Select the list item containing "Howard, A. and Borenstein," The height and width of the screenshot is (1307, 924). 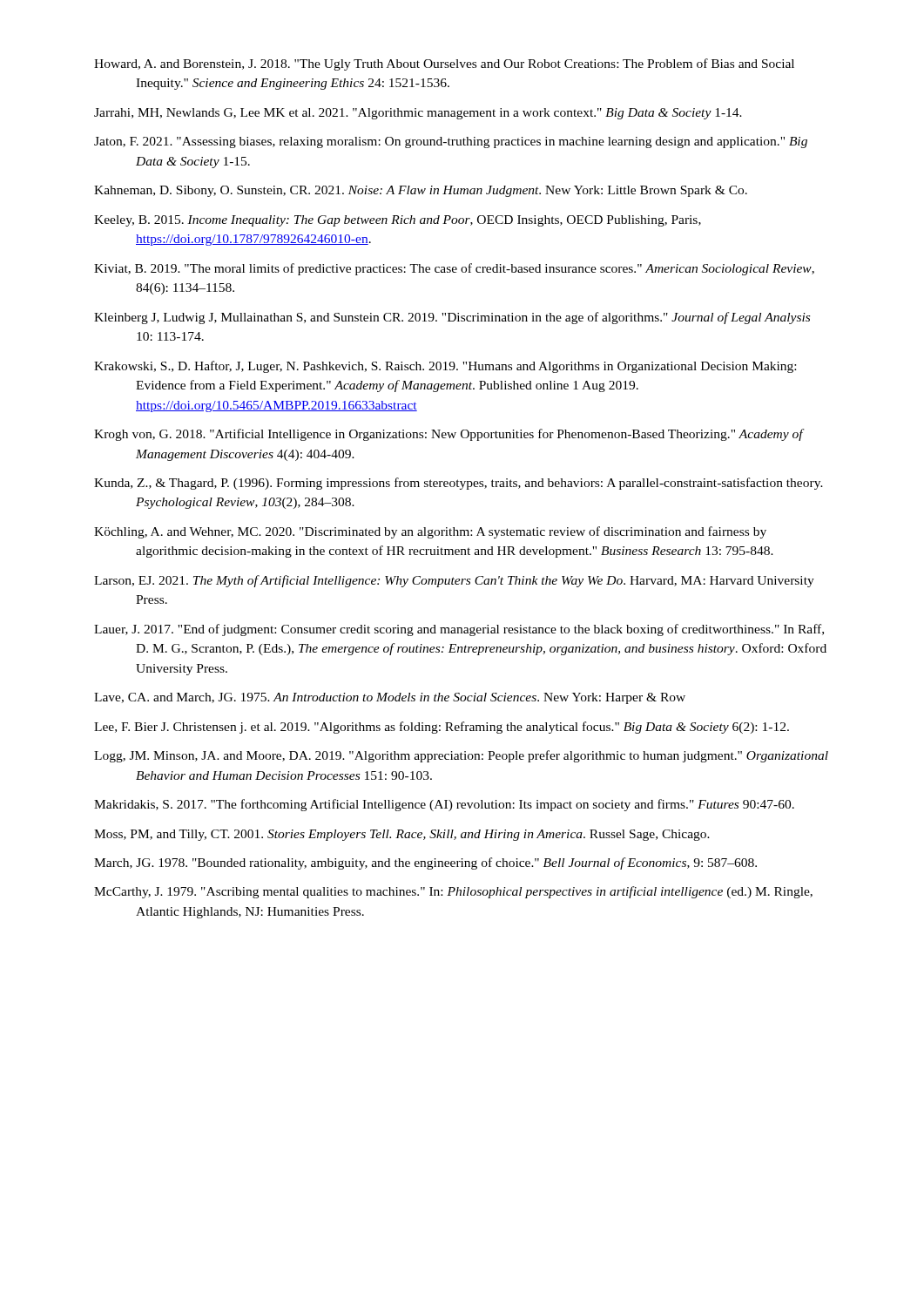pyautogui.click(x=444, y=73)
